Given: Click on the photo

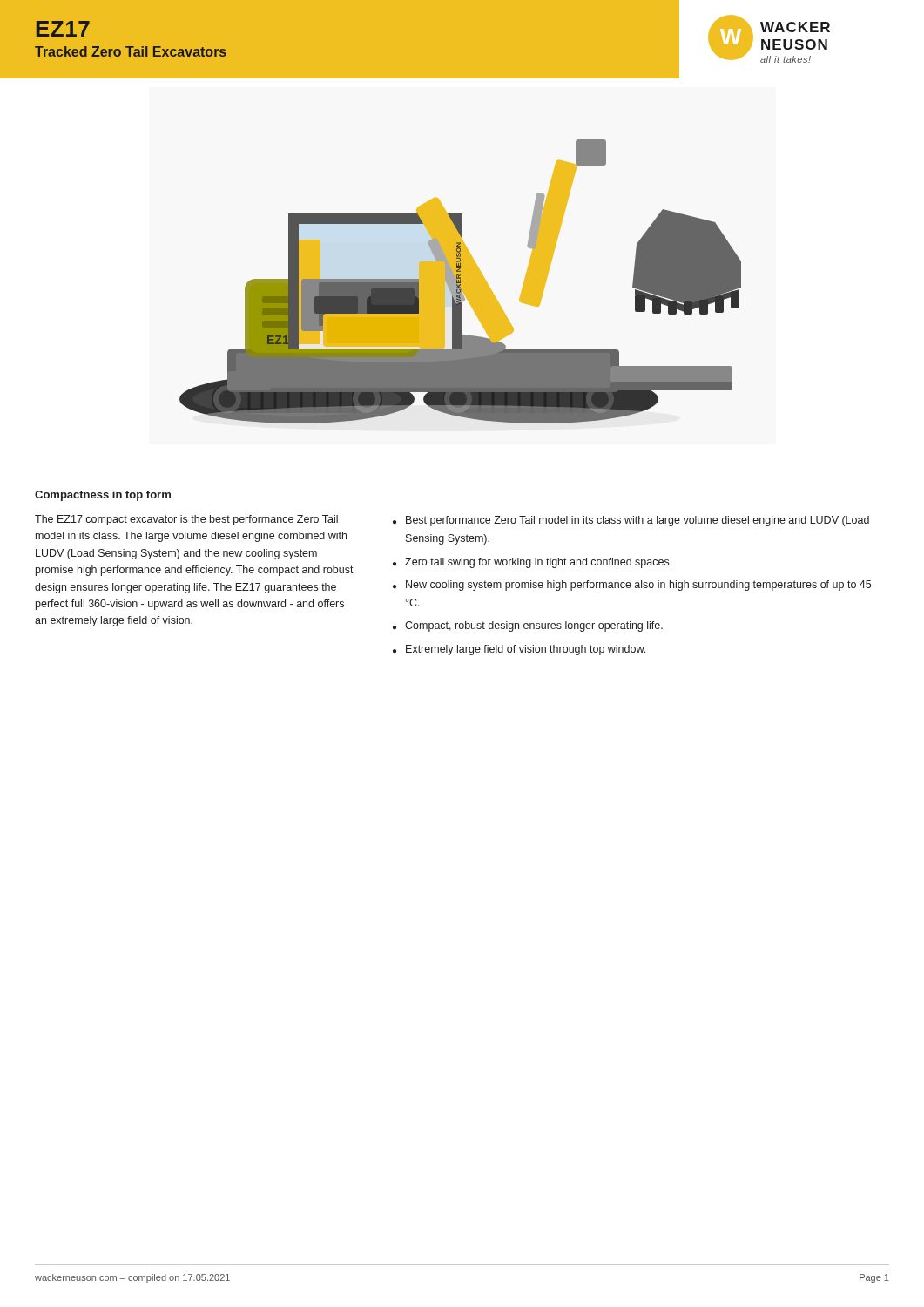Looking at the screenshot, I should click(x=462, y=266).
